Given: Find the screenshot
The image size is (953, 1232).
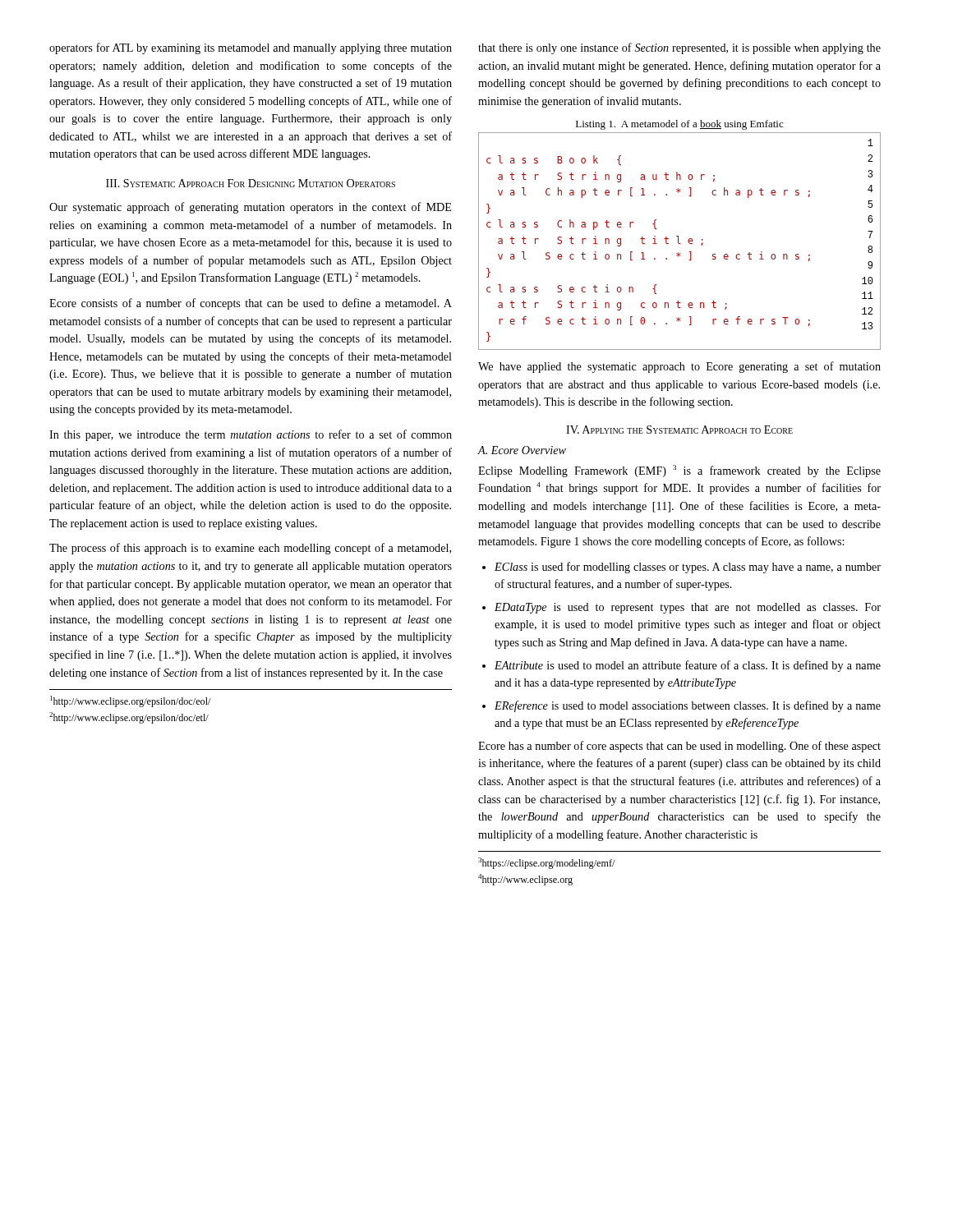Looking at the screenshot, I should (x=679, y=241).
